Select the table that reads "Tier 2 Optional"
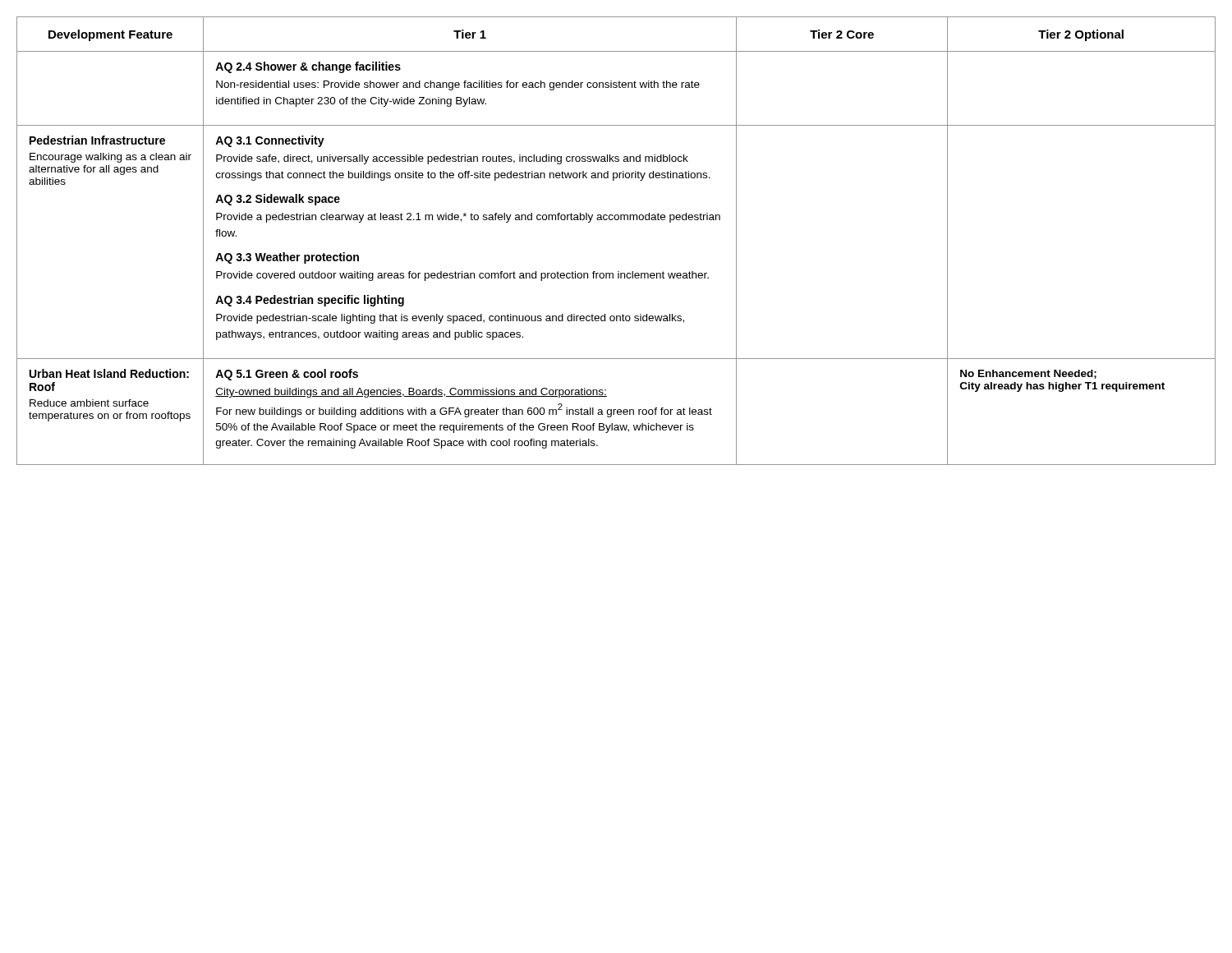 tap(616, 241)
